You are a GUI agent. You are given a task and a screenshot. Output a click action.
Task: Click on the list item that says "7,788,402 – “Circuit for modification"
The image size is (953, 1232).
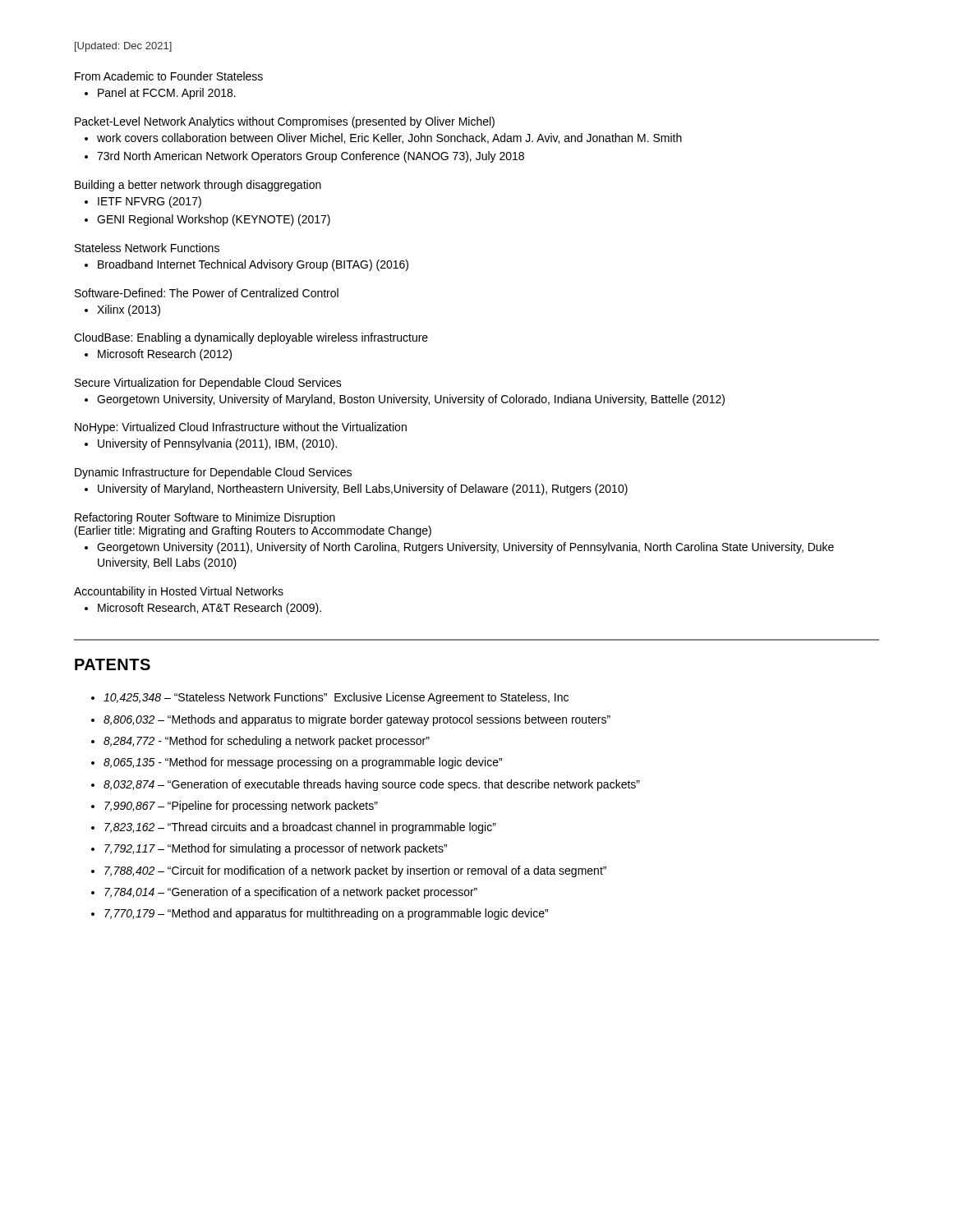click(x=355, y=870)
